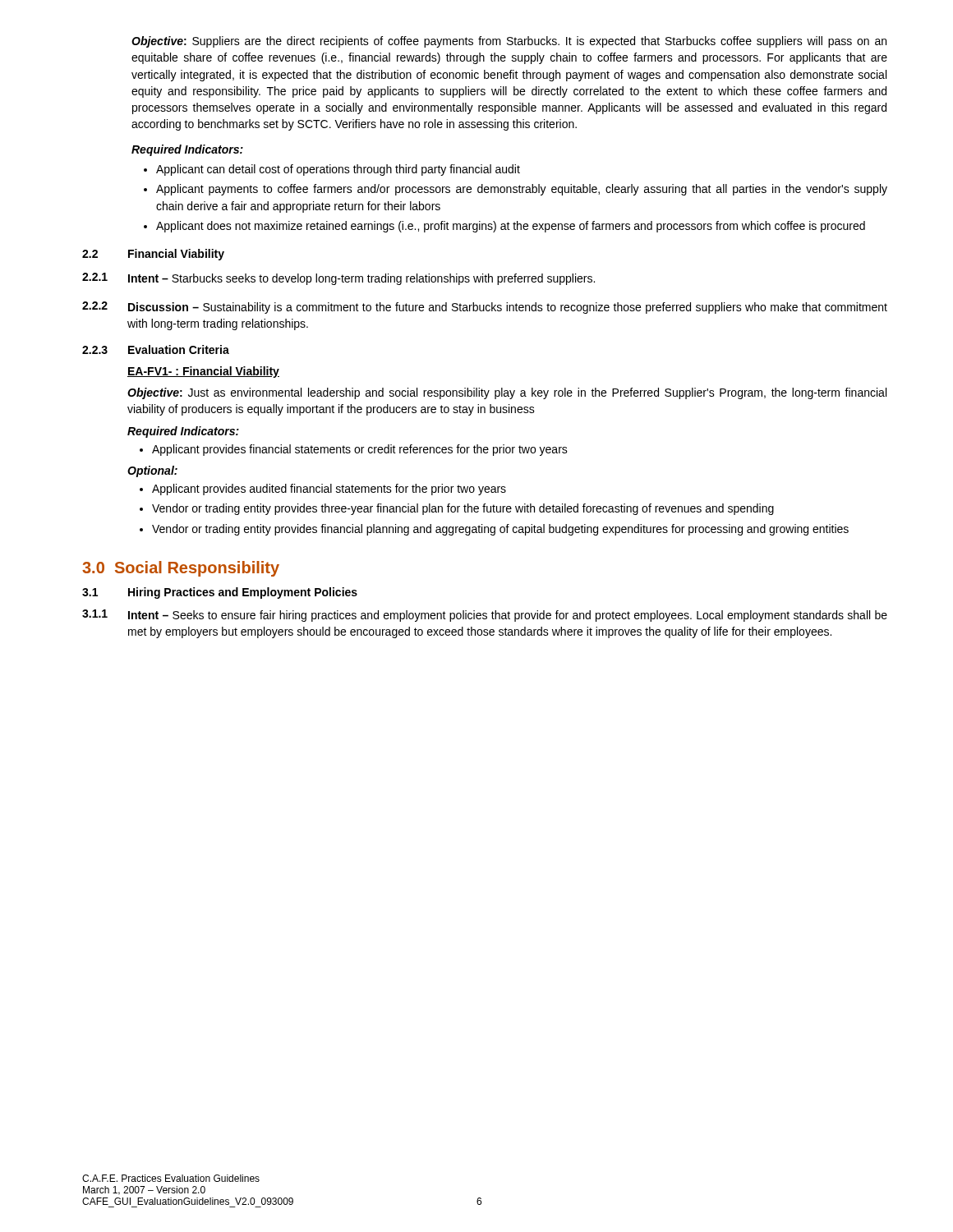Locate the text starting "2.2 Discussion – Sustainability is"

(485, 315)
